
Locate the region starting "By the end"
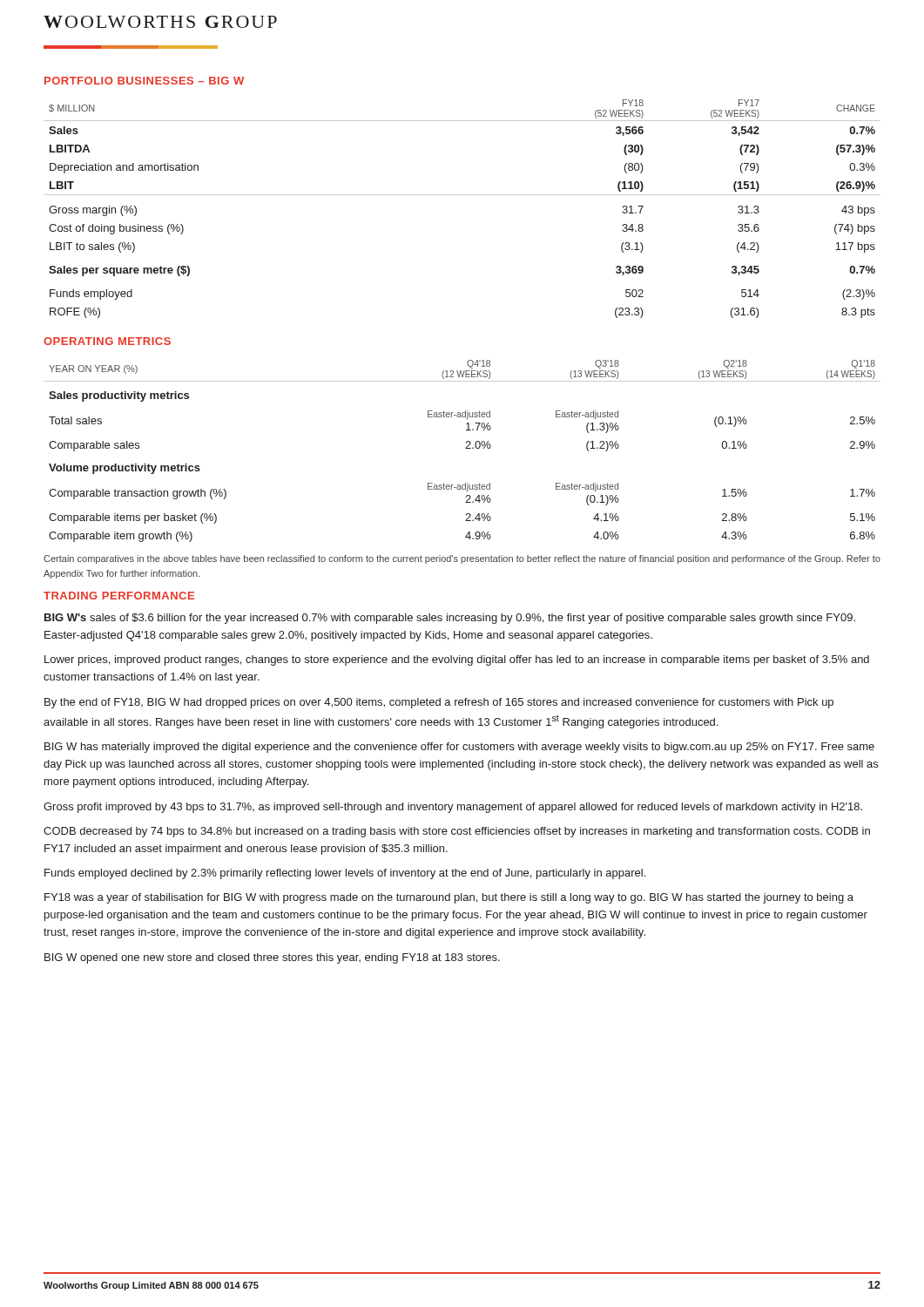pos(439,712)
